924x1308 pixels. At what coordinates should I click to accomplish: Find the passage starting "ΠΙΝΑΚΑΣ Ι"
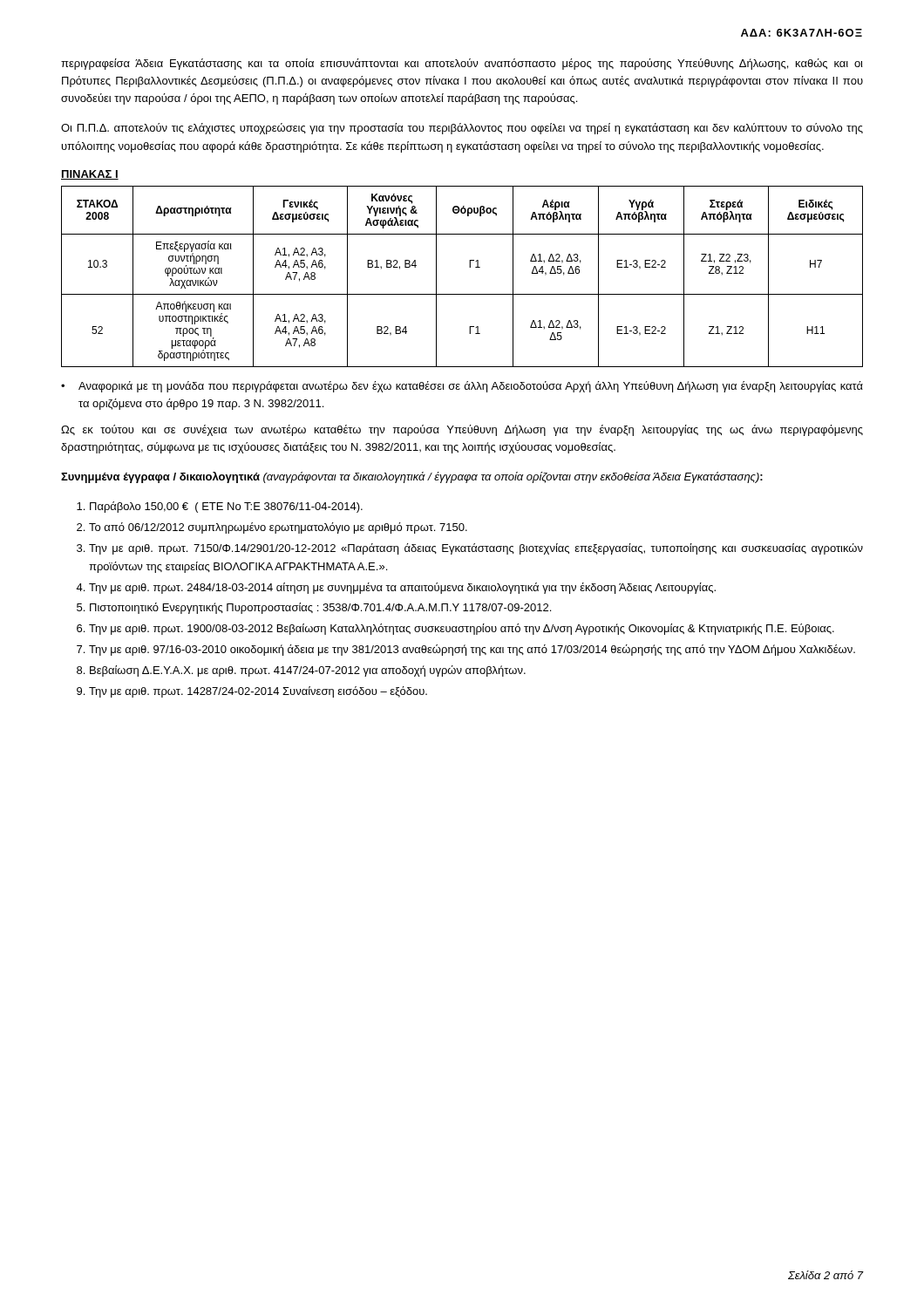(x=90, y=174)
